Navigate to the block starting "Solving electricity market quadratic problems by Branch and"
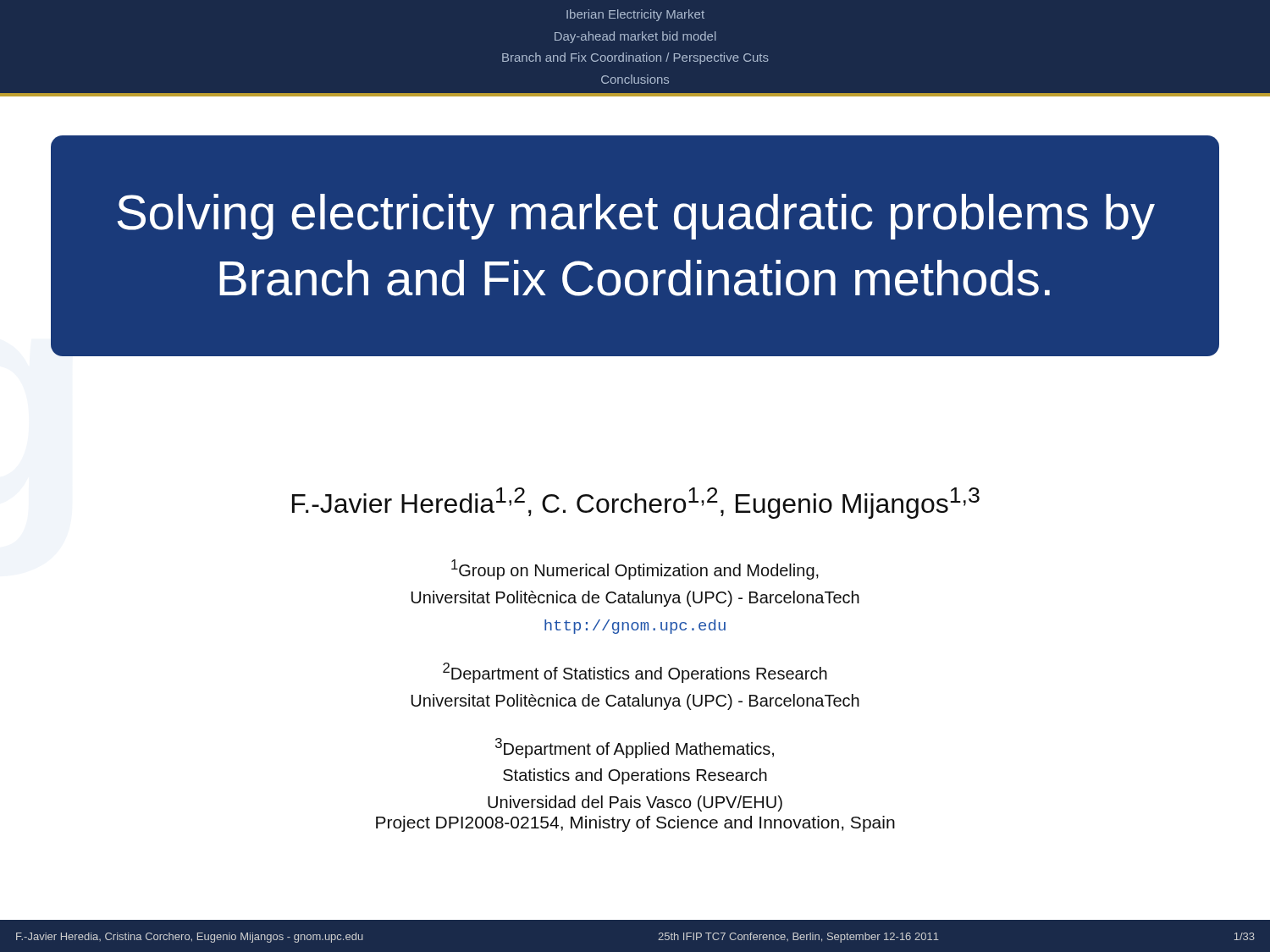This screenshot has height=952, width=1270. (x=635, y=246)
